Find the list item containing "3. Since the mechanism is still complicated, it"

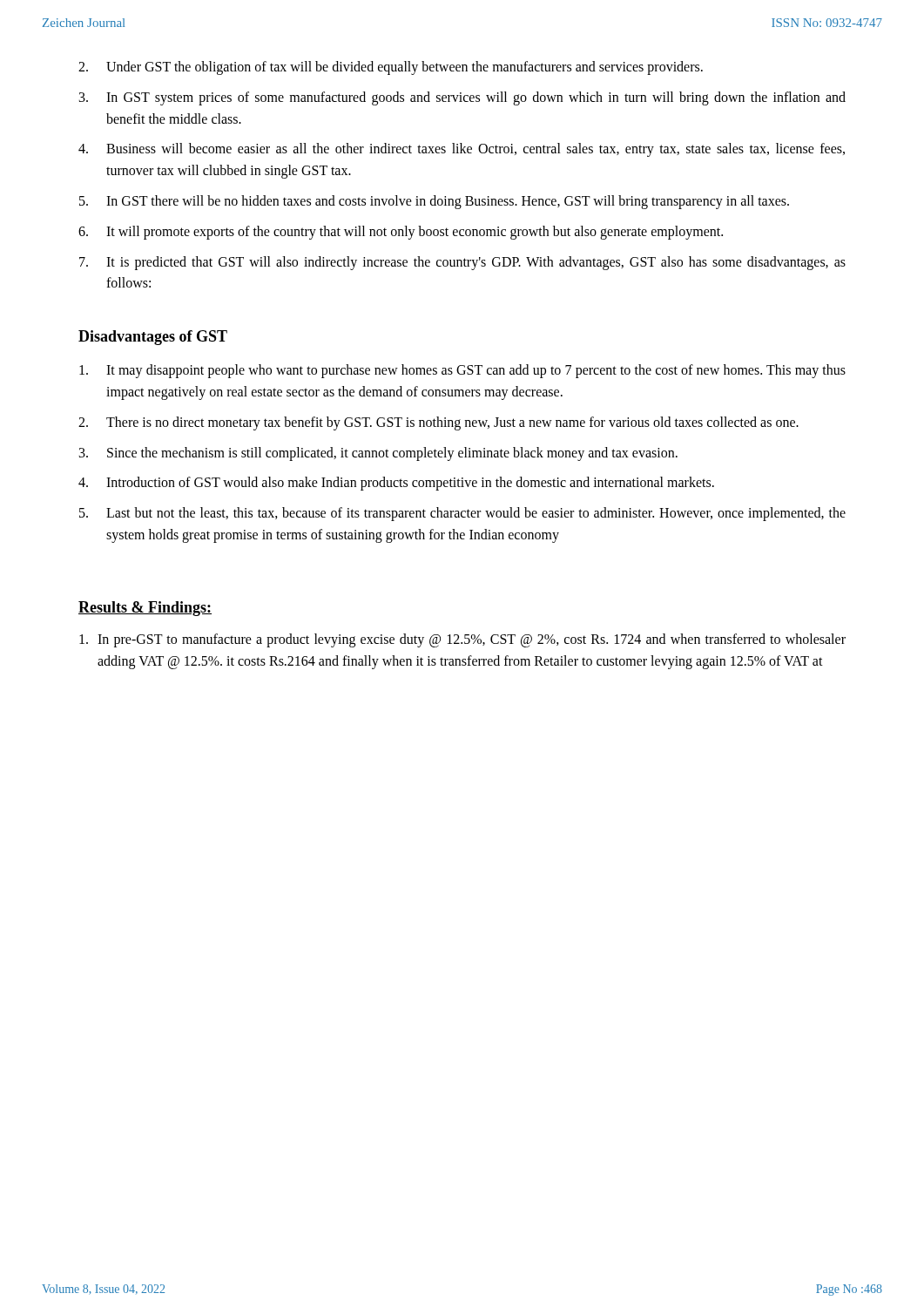(x=462, y=453)
